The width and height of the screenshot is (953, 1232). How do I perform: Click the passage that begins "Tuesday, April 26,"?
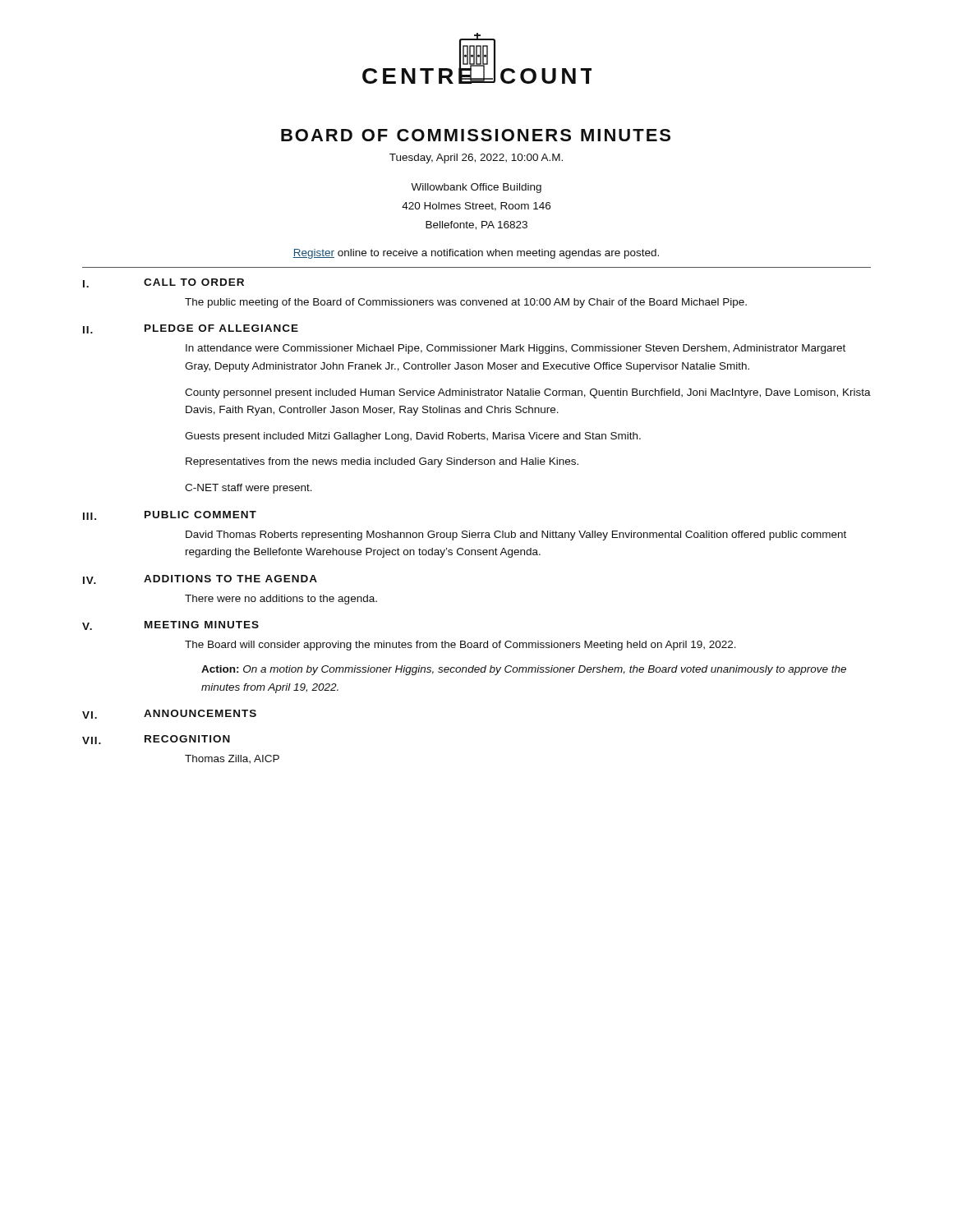(476, 157)
